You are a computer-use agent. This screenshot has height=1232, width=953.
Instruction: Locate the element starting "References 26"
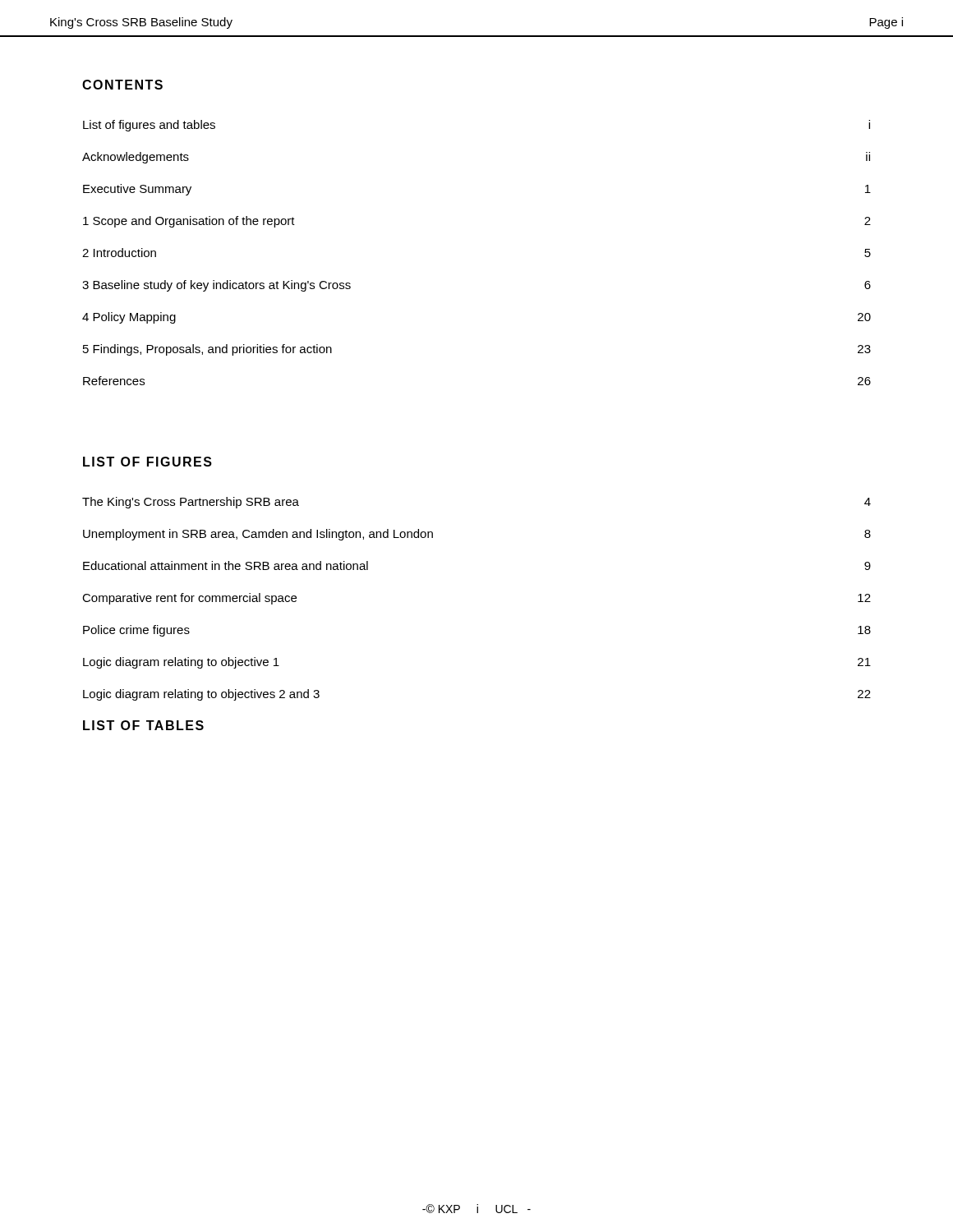pos(114,381)
